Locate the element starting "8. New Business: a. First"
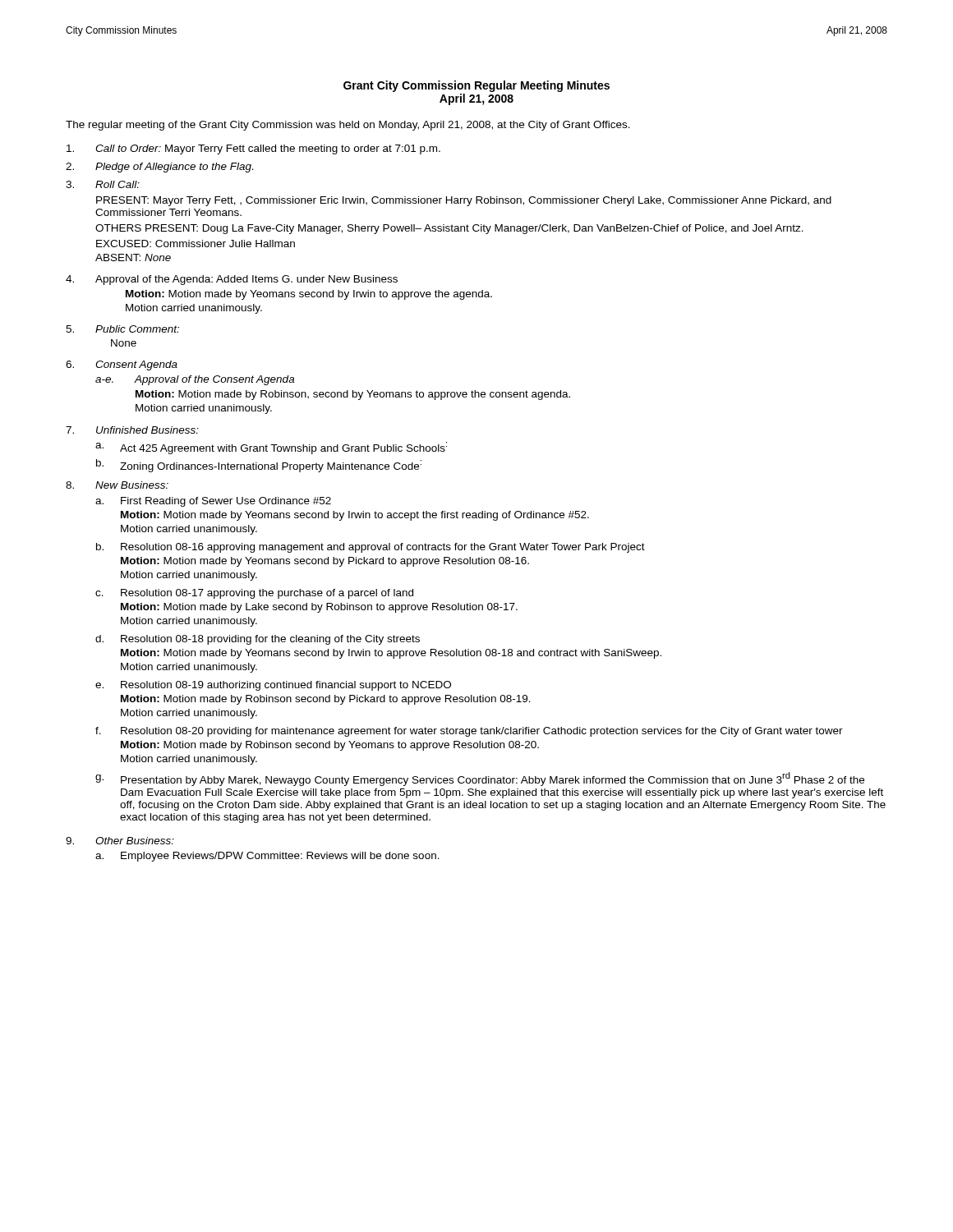Screen dimensions: 1232x953 [476, 654]
